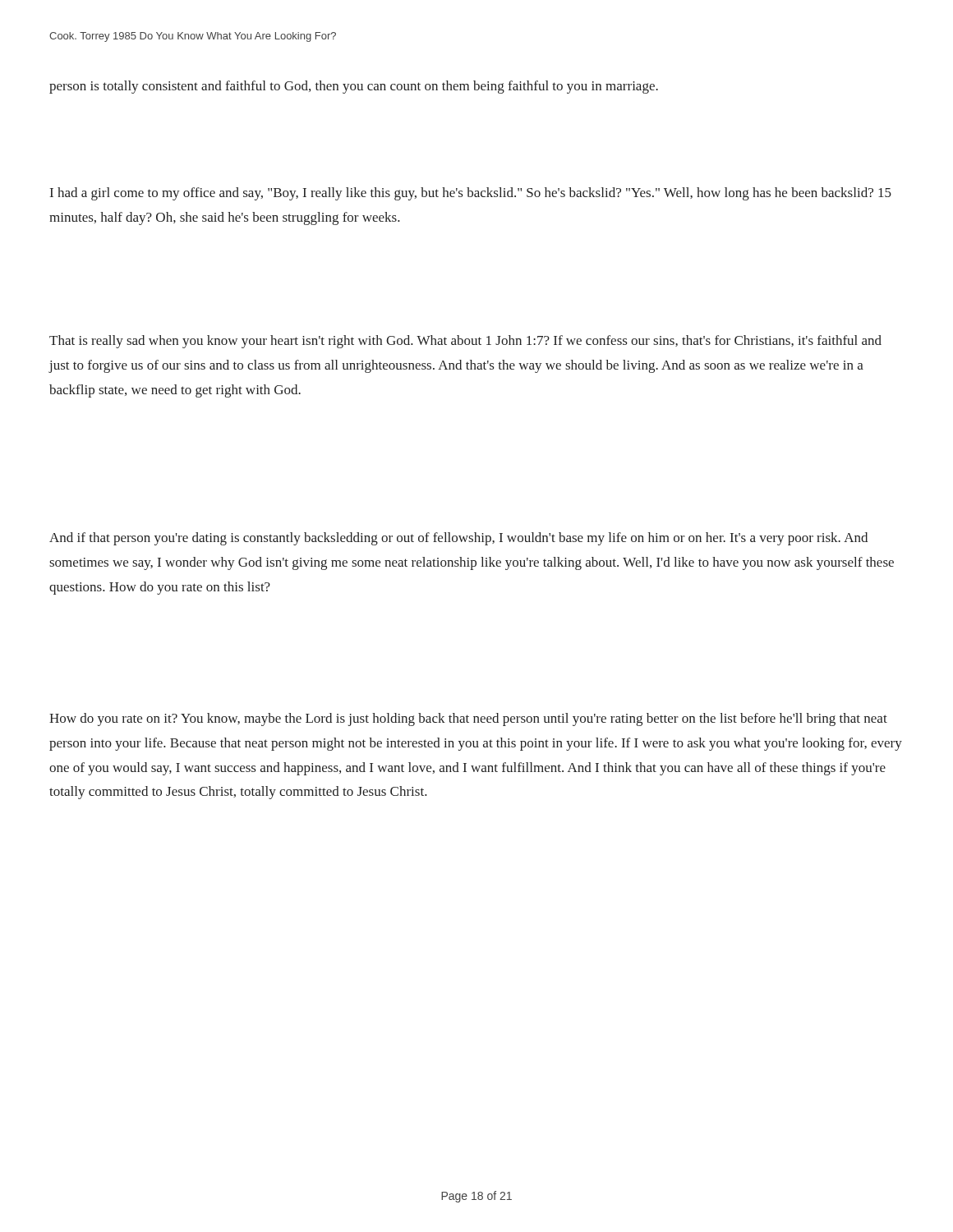Viewport: 953px width, 1232px height.
Task: Click the passage that begins "That is really sad when you know your"
Action: pos(465,365)
